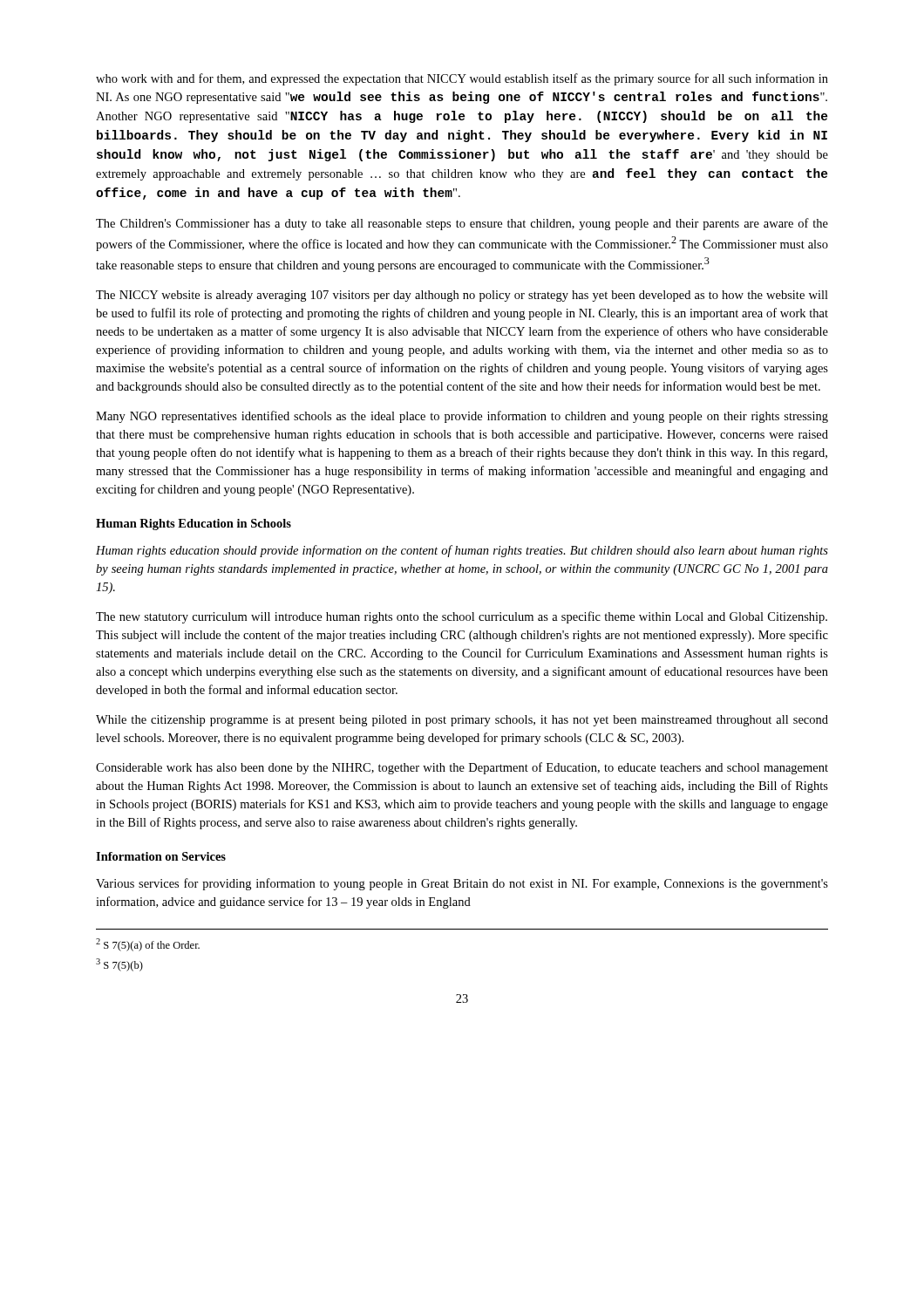
Task: Point to the text block starting "The NICCY website is already"
Action: coord(462,341)
